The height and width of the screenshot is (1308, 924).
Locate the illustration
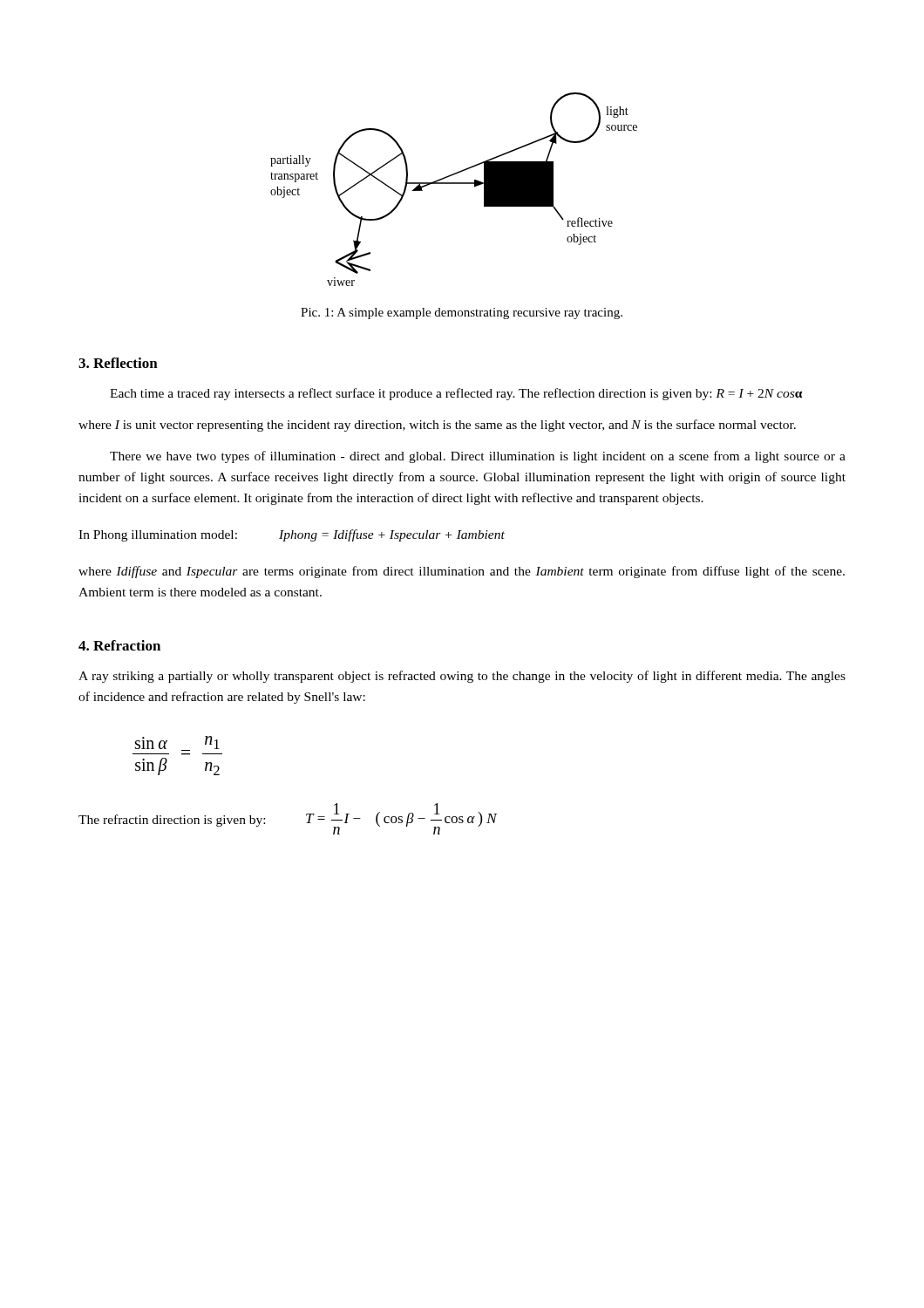pyautogui.click(x=462, y=183)
